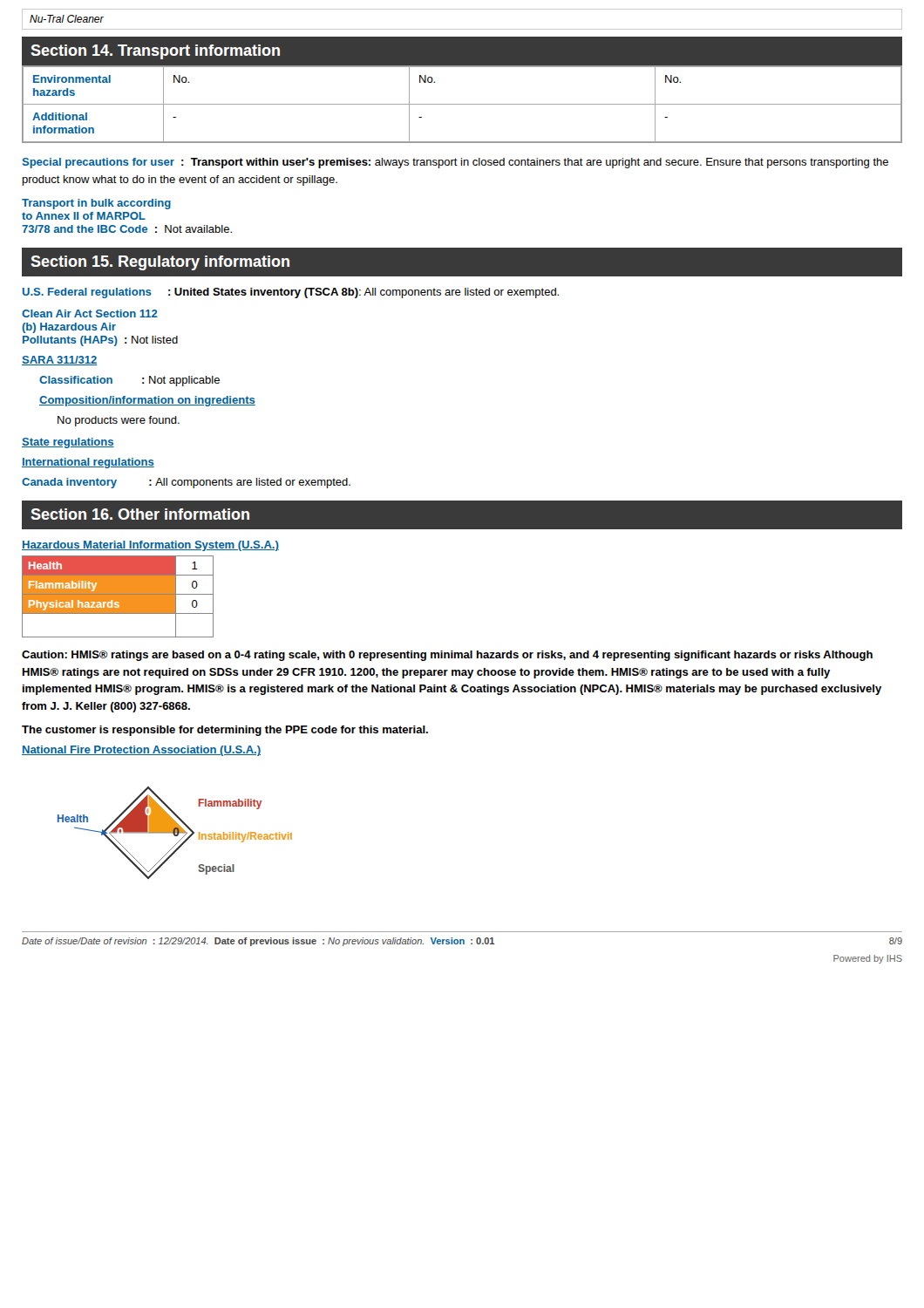Locate the section header that reads "Section 15. Regulatory information"
The width and height of the screenshot is (924, 1308).
160,262
